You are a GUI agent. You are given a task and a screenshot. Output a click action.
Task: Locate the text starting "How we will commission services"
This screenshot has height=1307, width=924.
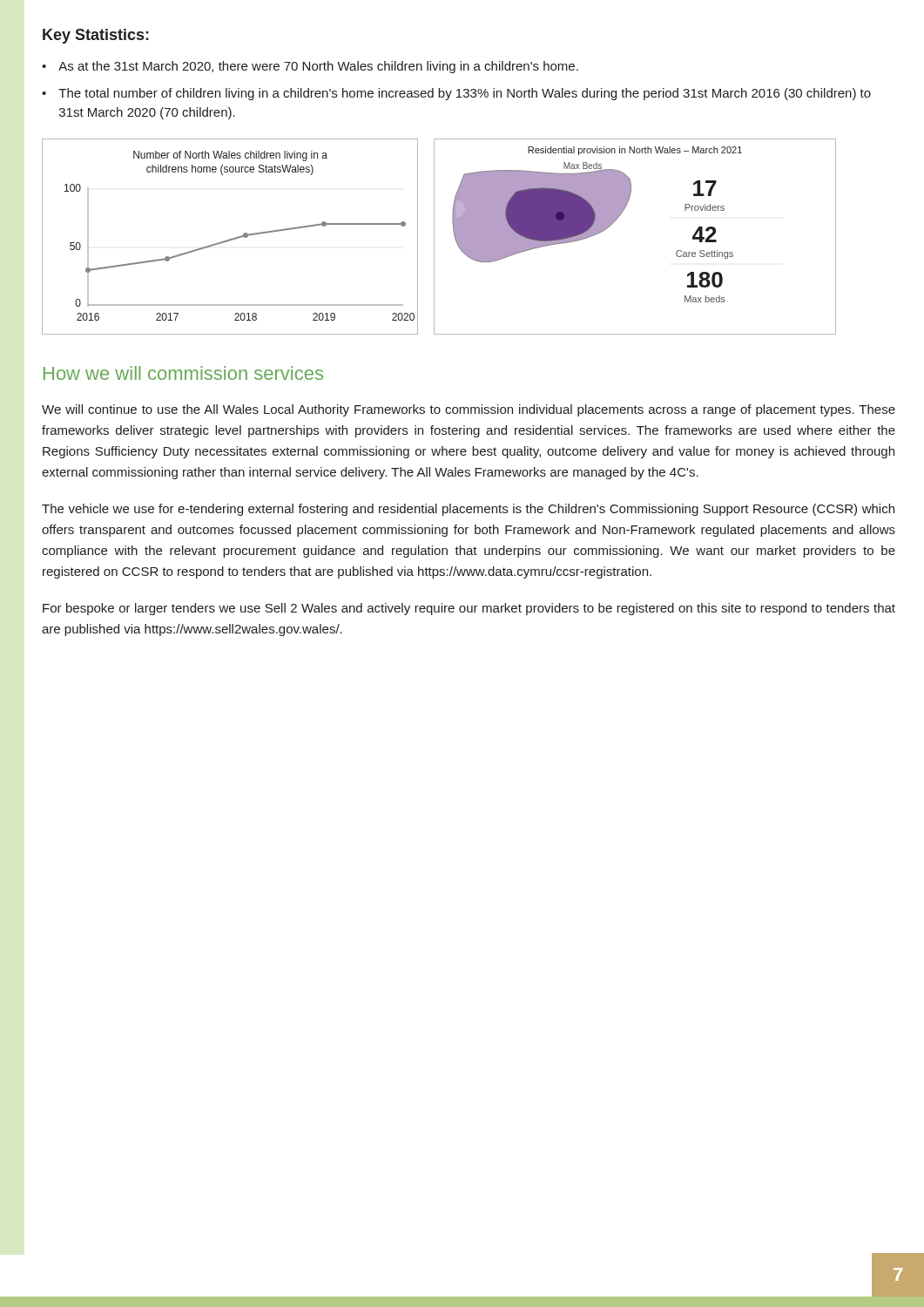pyautogui.click(x=183, y=373)
